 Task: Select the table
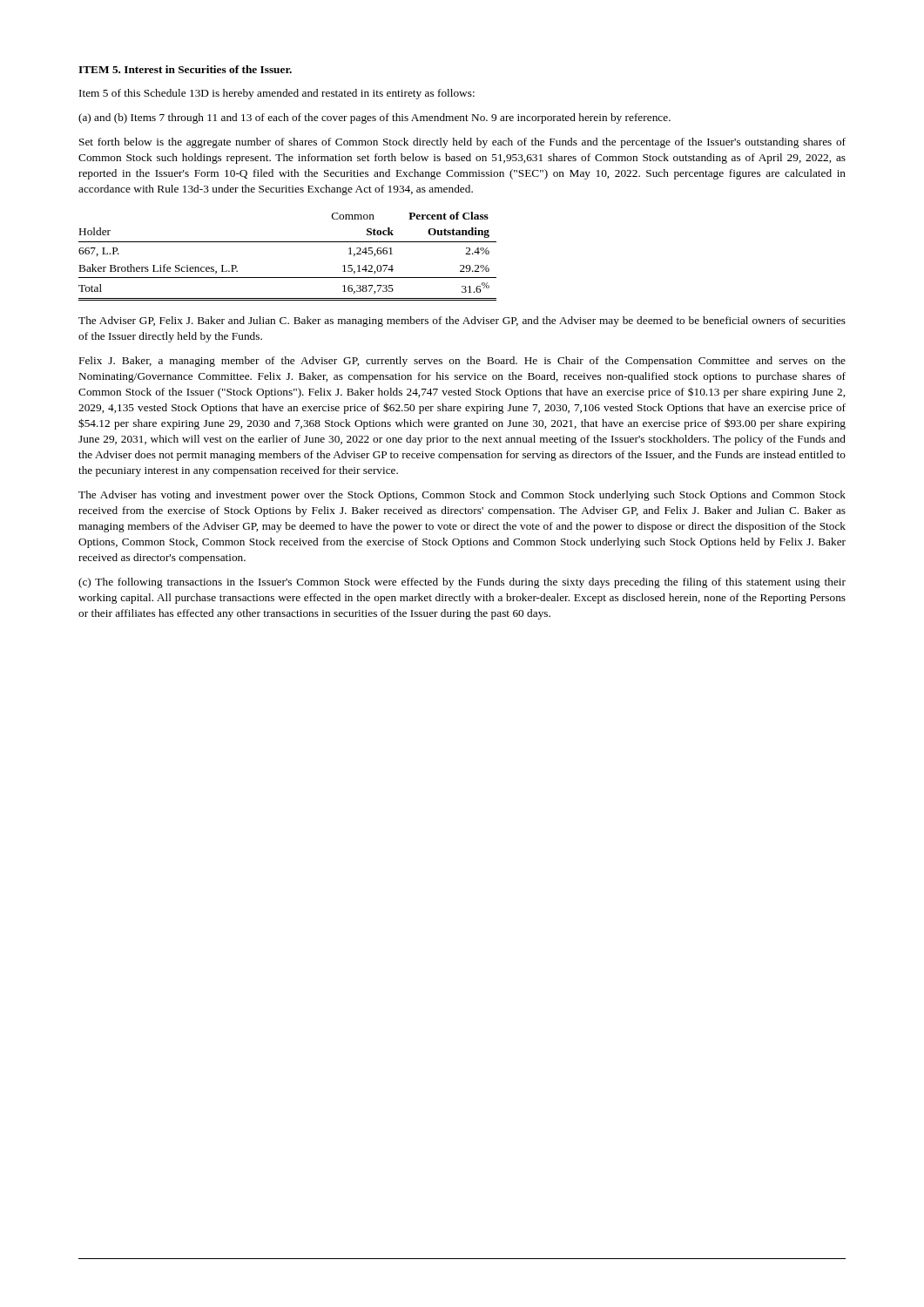[462, 255]
